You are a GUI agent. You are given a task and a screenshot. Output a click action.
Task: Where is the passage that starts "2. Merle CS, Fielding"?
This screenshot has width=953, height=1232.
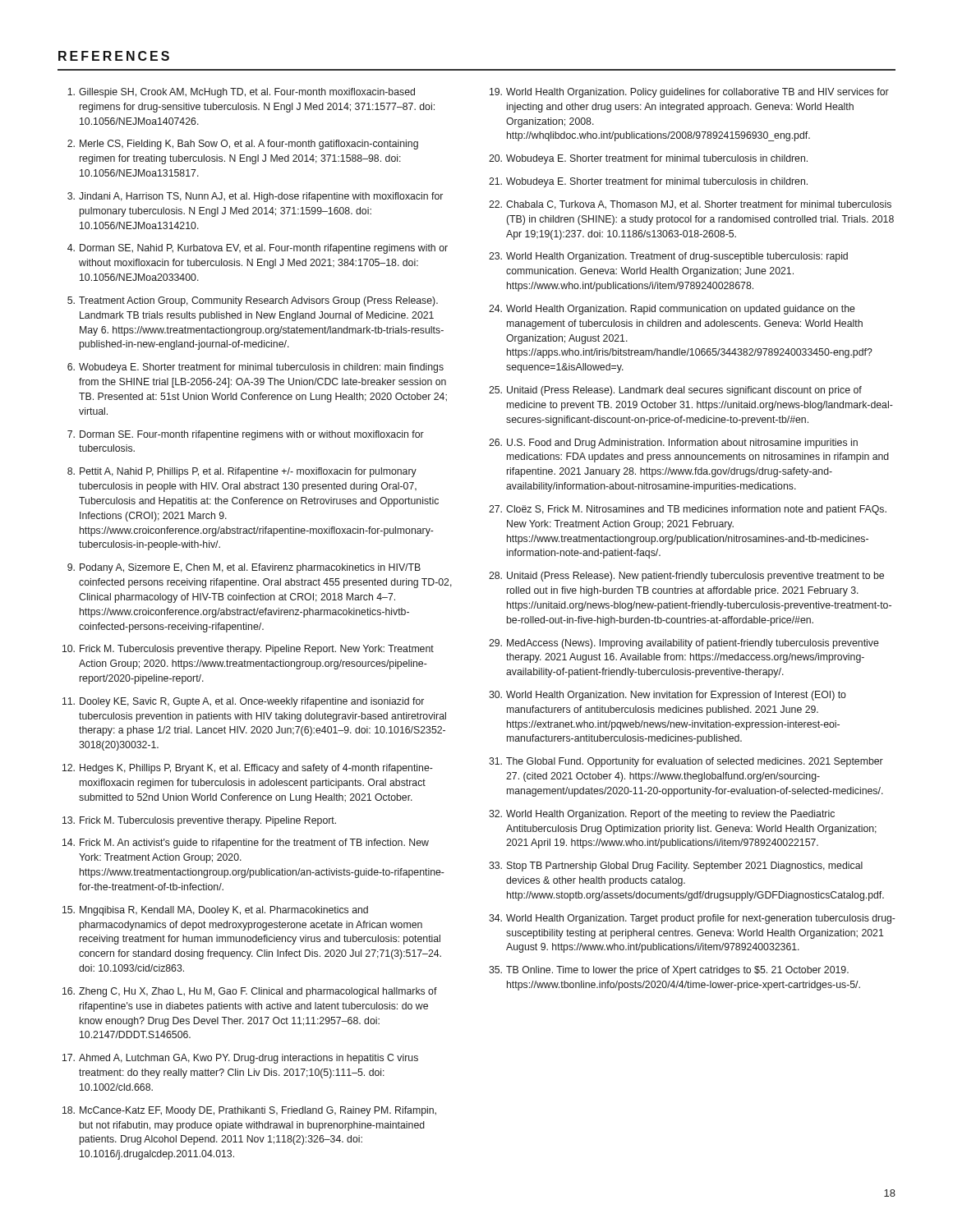255,160
